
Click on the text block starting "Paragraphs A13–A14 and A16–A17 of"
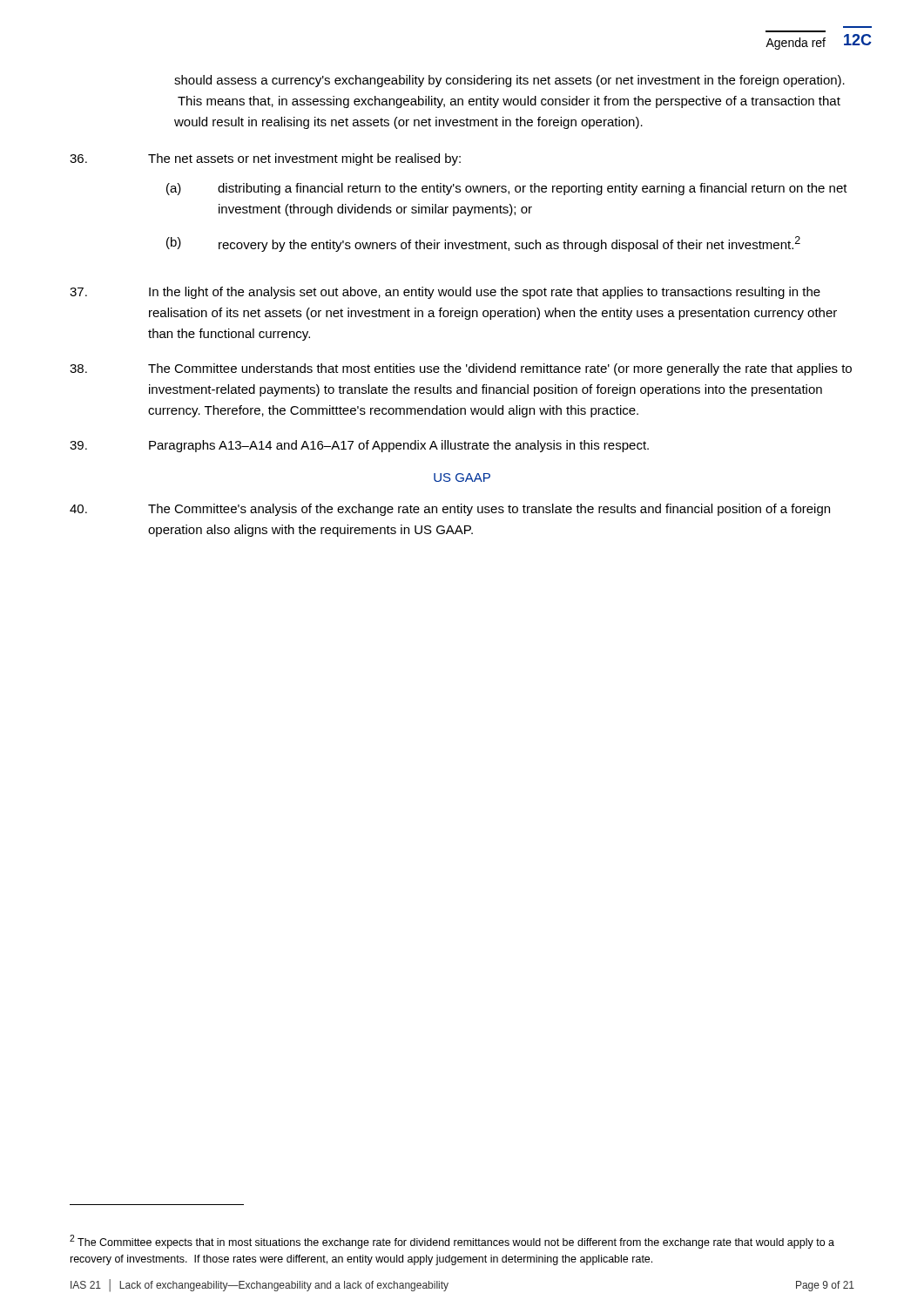462,445
